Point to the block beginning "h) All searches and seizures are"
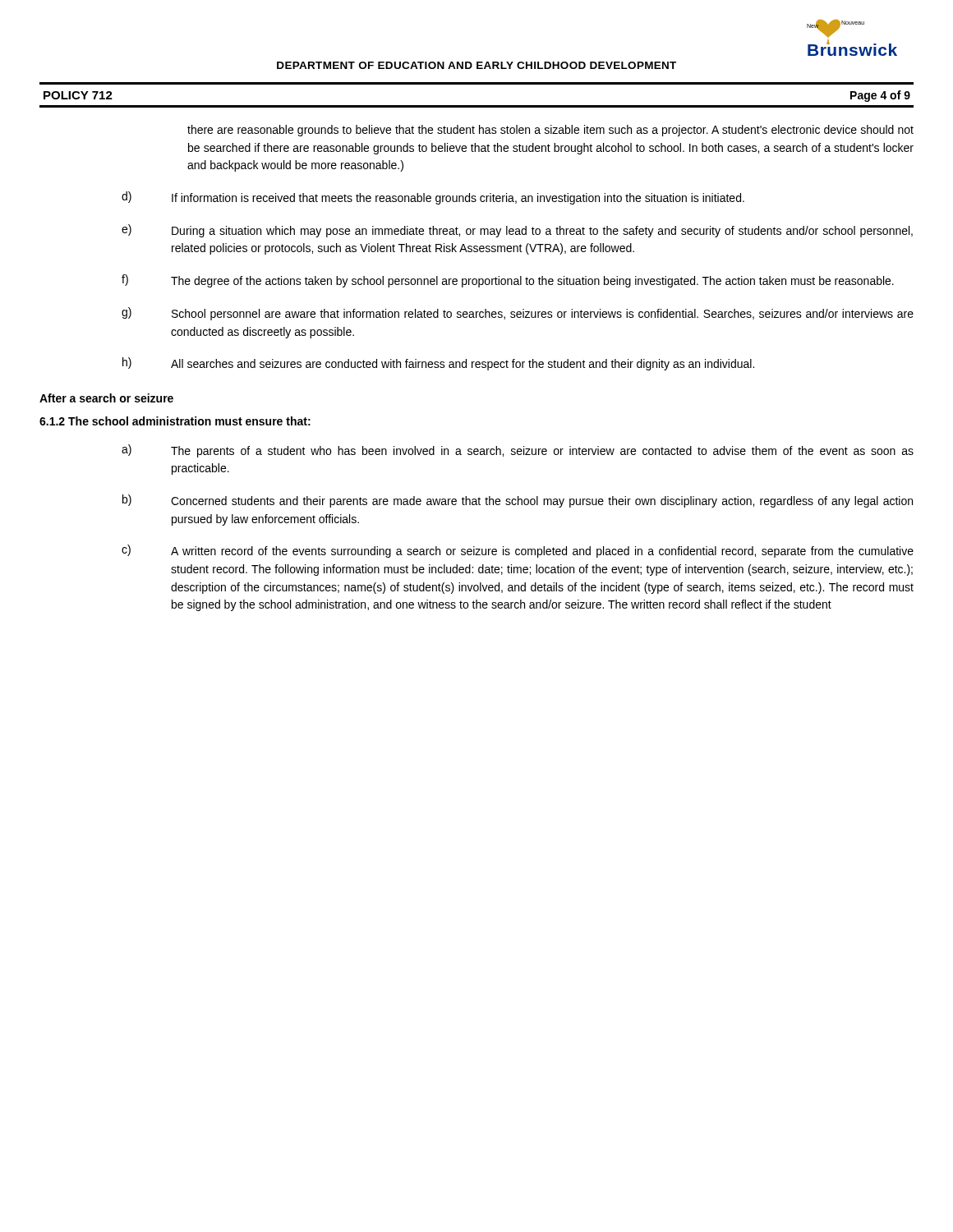 point(476,365)
